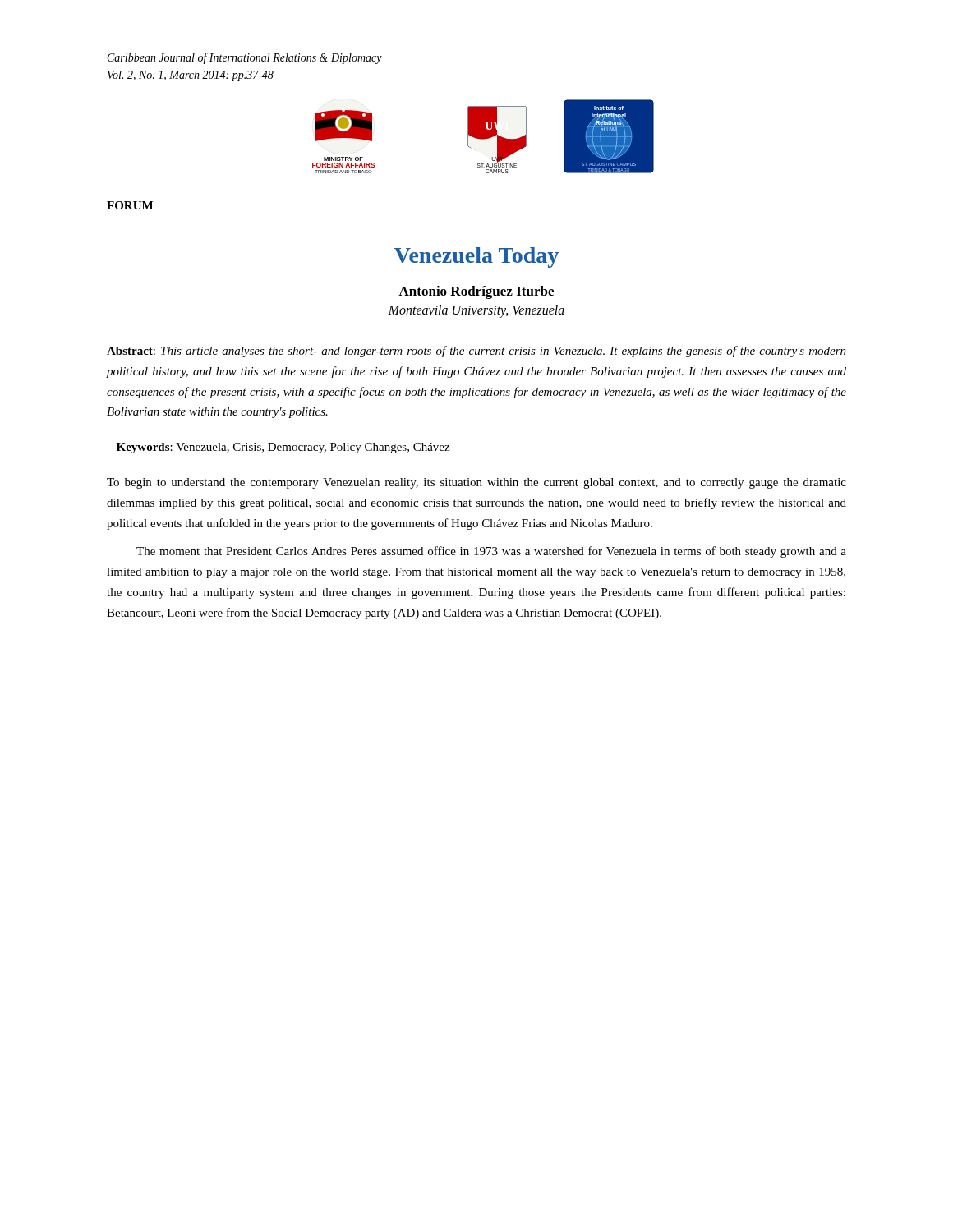Image resolution: width=953 pixels, height=1232 pixels.
Task: Where does it say "Antonio Rodríguez Iturbe"?
Action: click(x=476, y=291)
